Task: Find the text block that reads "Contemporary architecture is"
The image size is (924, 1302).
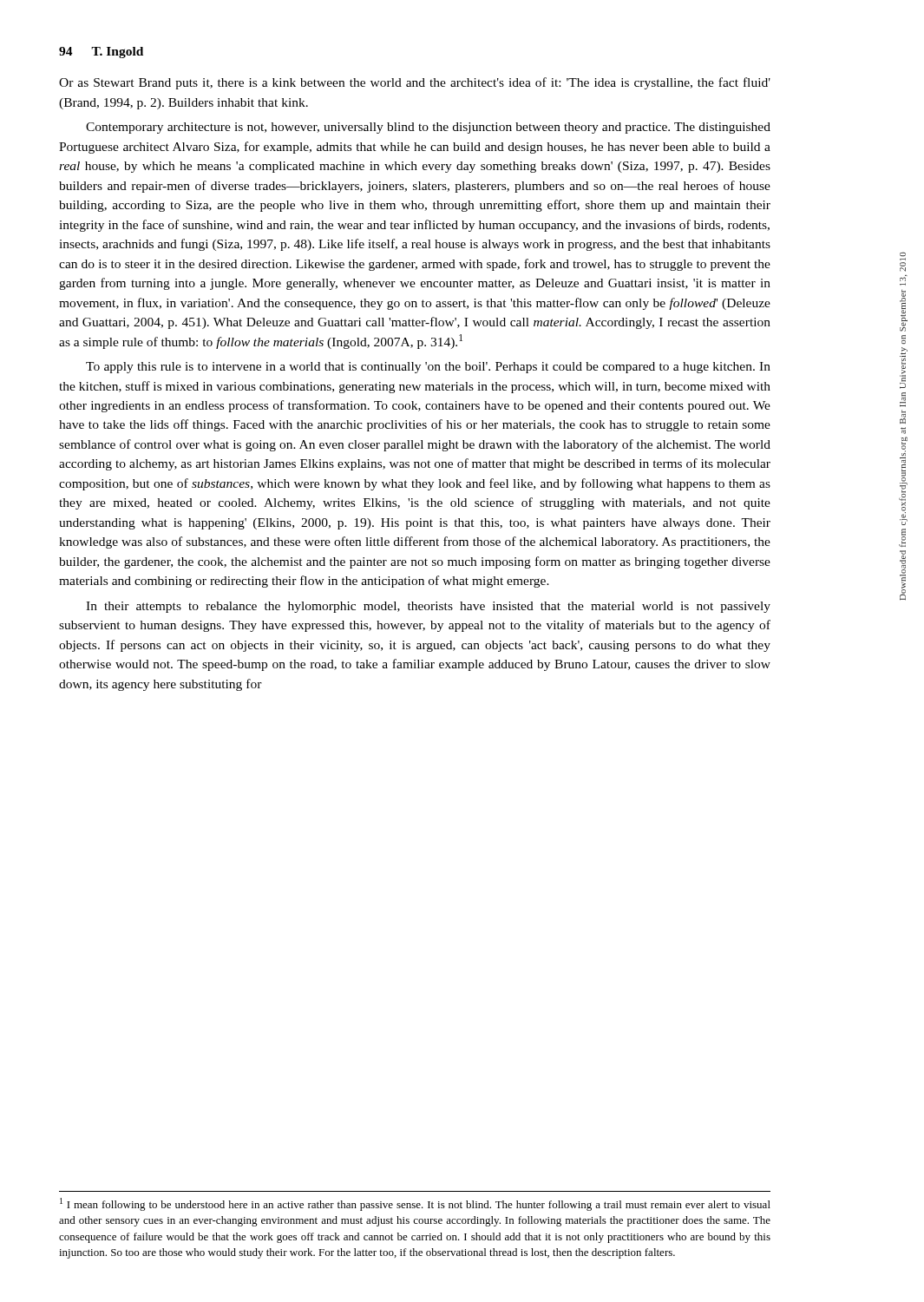Action: click(415, 235)
